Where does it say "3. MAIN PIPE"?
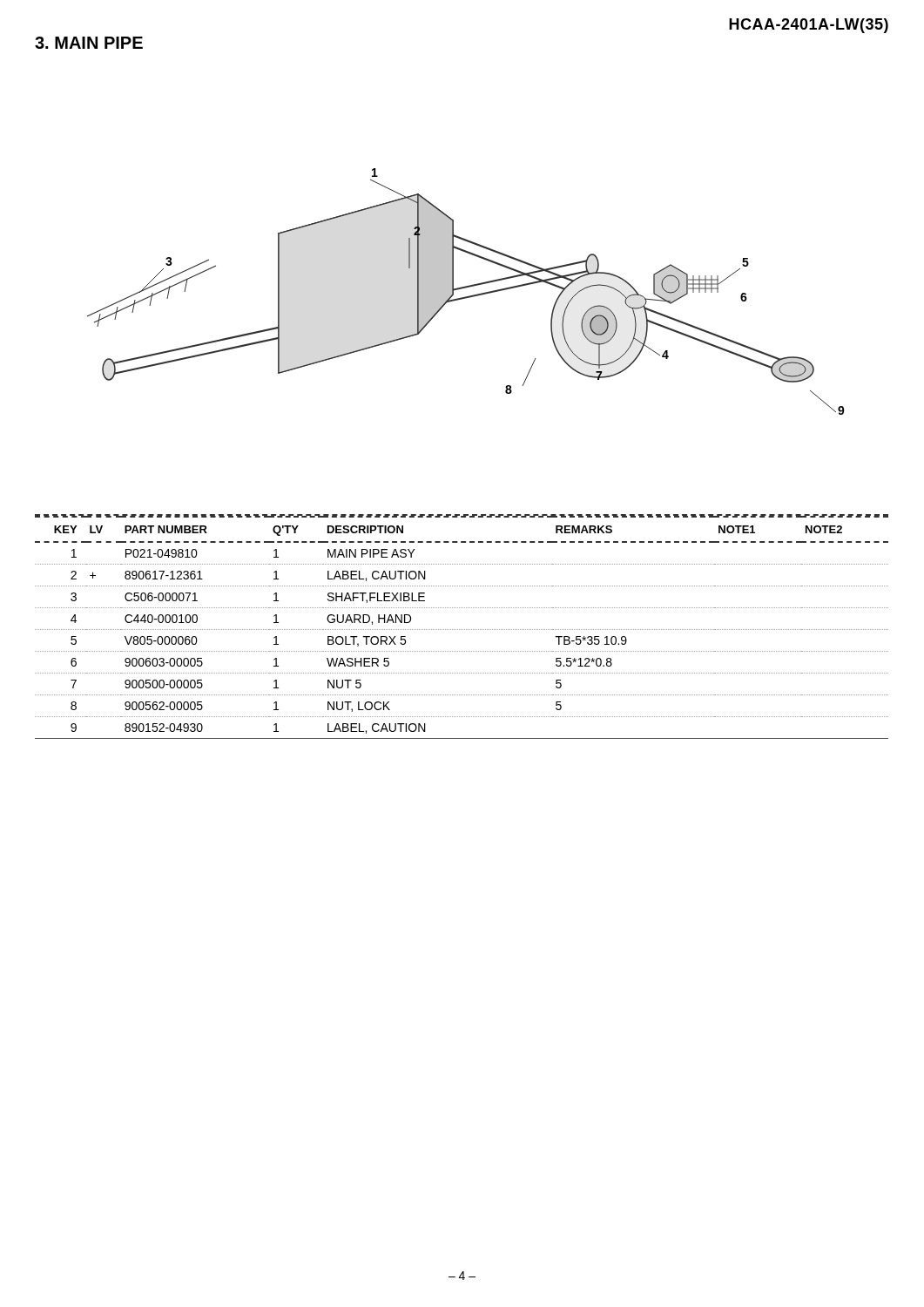924x1307 pixels. click(89, 43)
